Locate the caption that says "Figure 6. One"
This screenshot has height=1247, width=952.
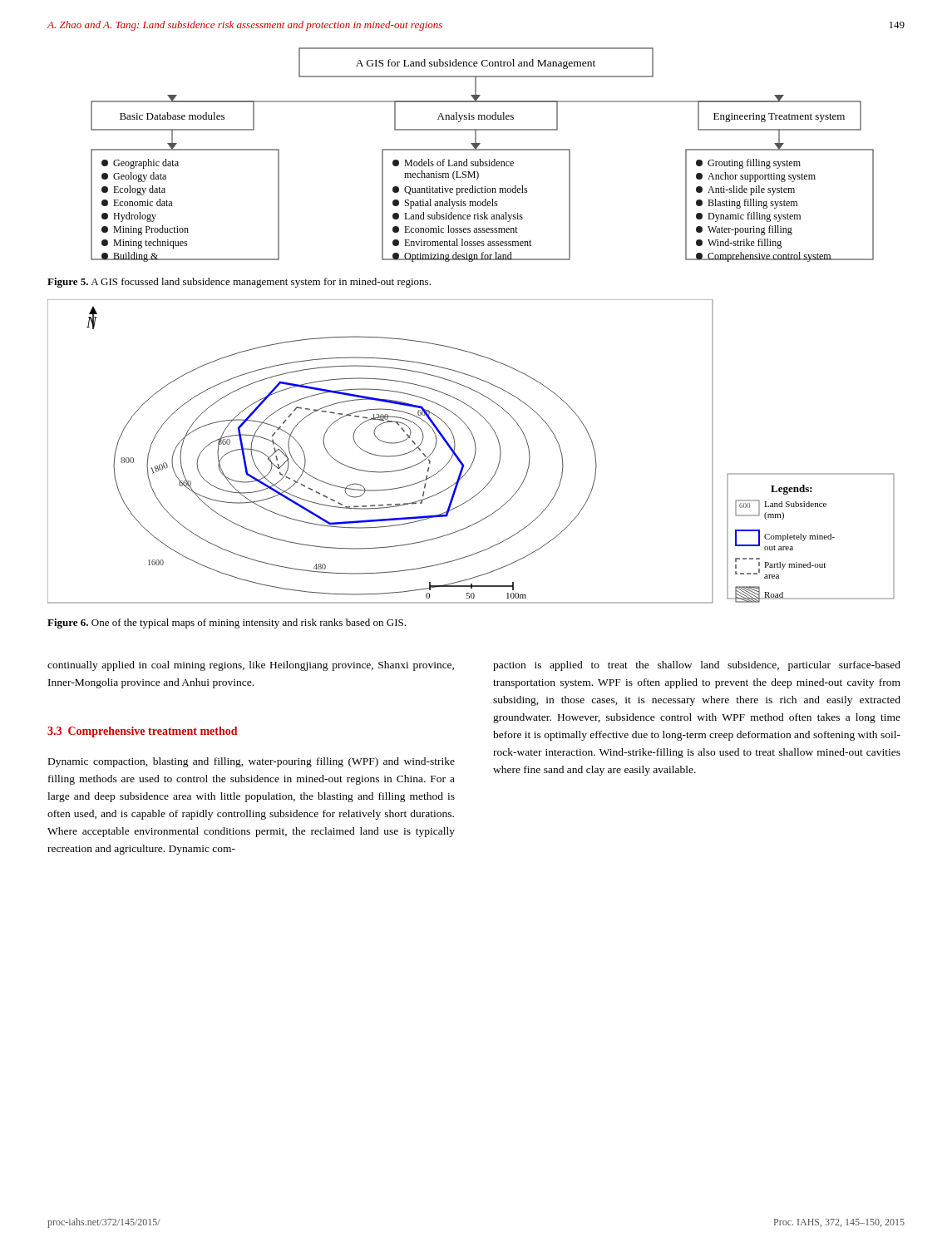coord(227,622)
